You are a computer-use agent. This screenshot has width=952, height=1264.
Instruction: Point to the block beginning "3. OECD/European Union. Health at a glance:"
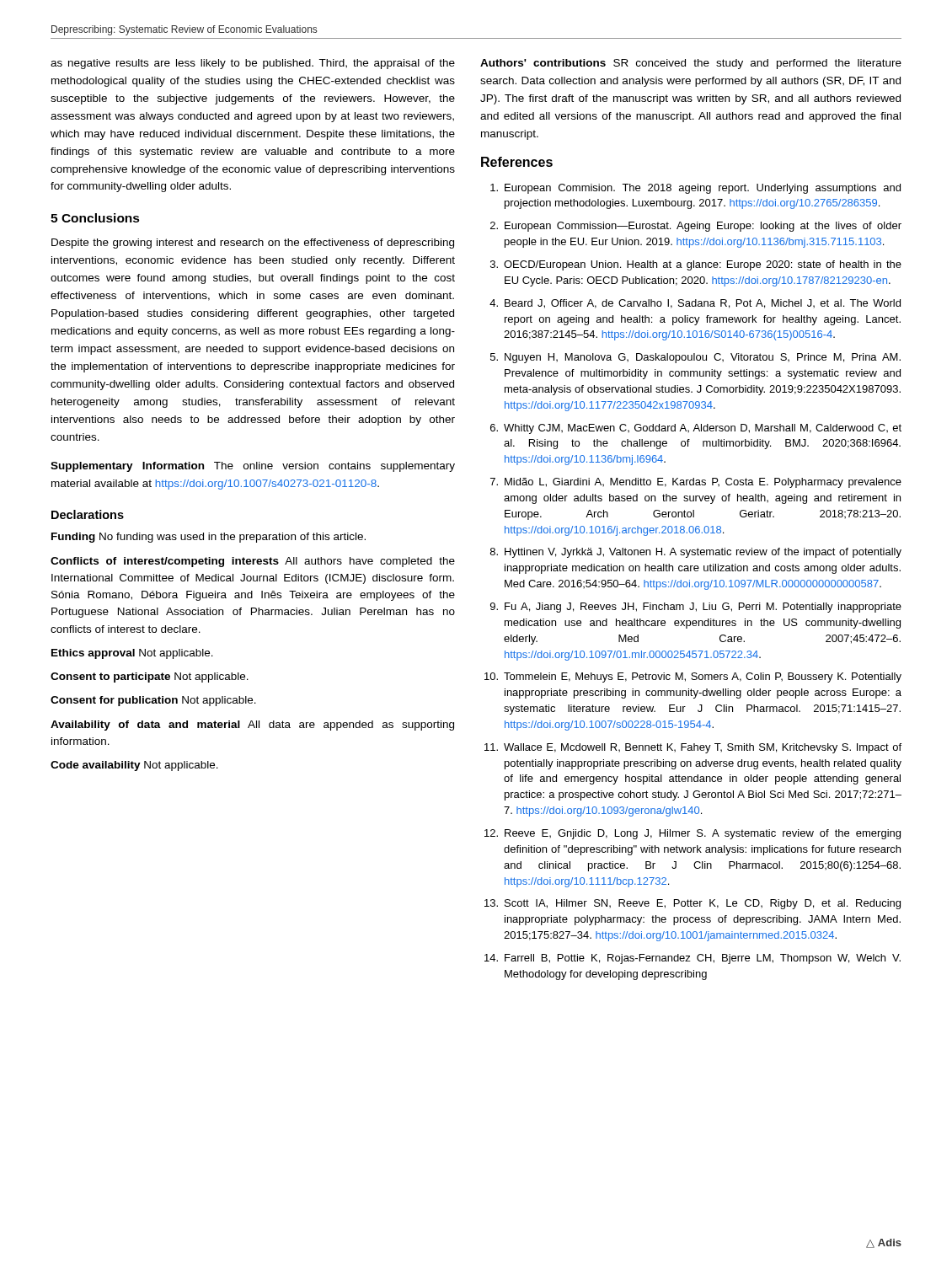click(x=691, y=273)
